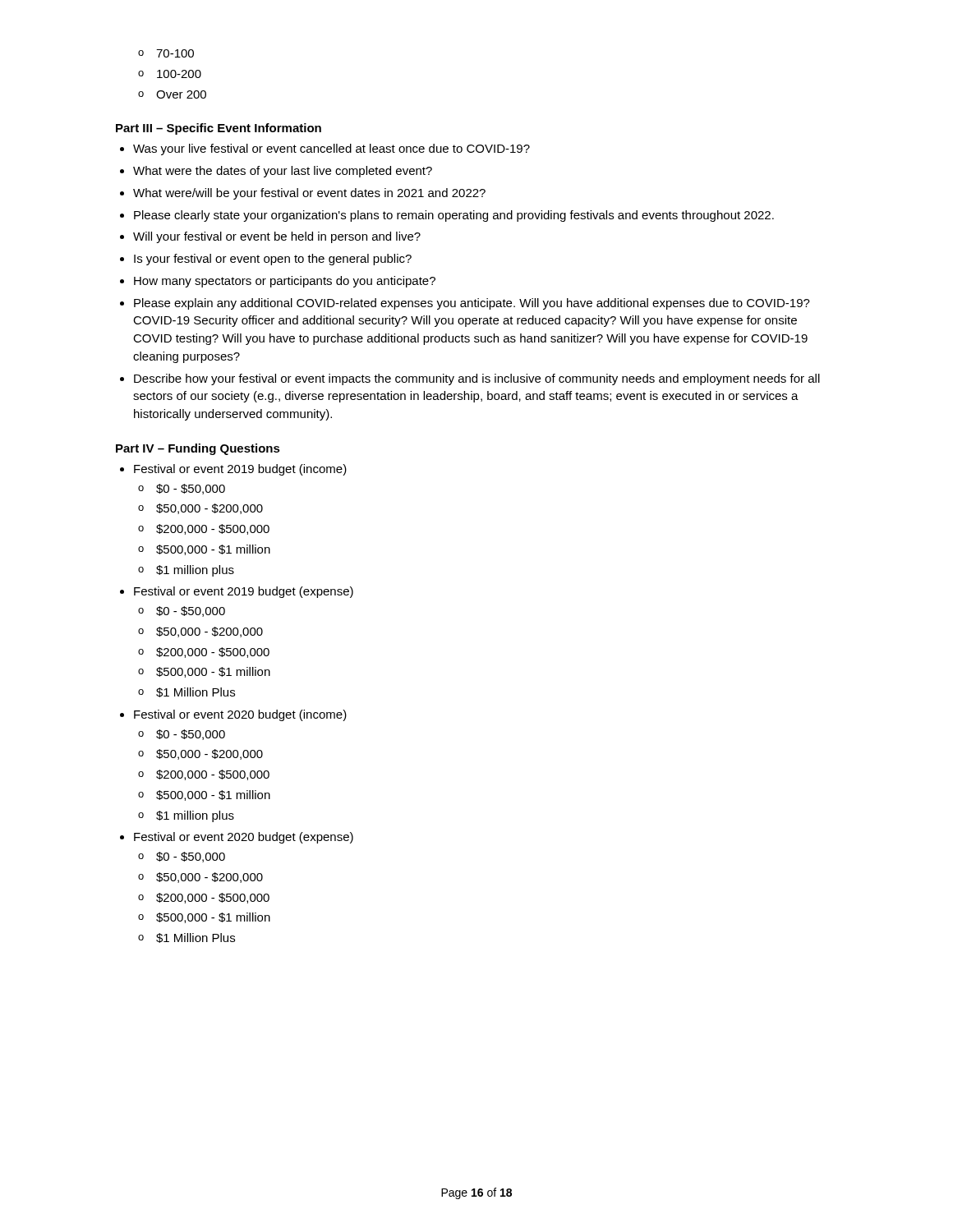The image size is (953, 1232).
Task: Where is the passage that starts "Is your festival or event open"?
Action: coord(273,260)
